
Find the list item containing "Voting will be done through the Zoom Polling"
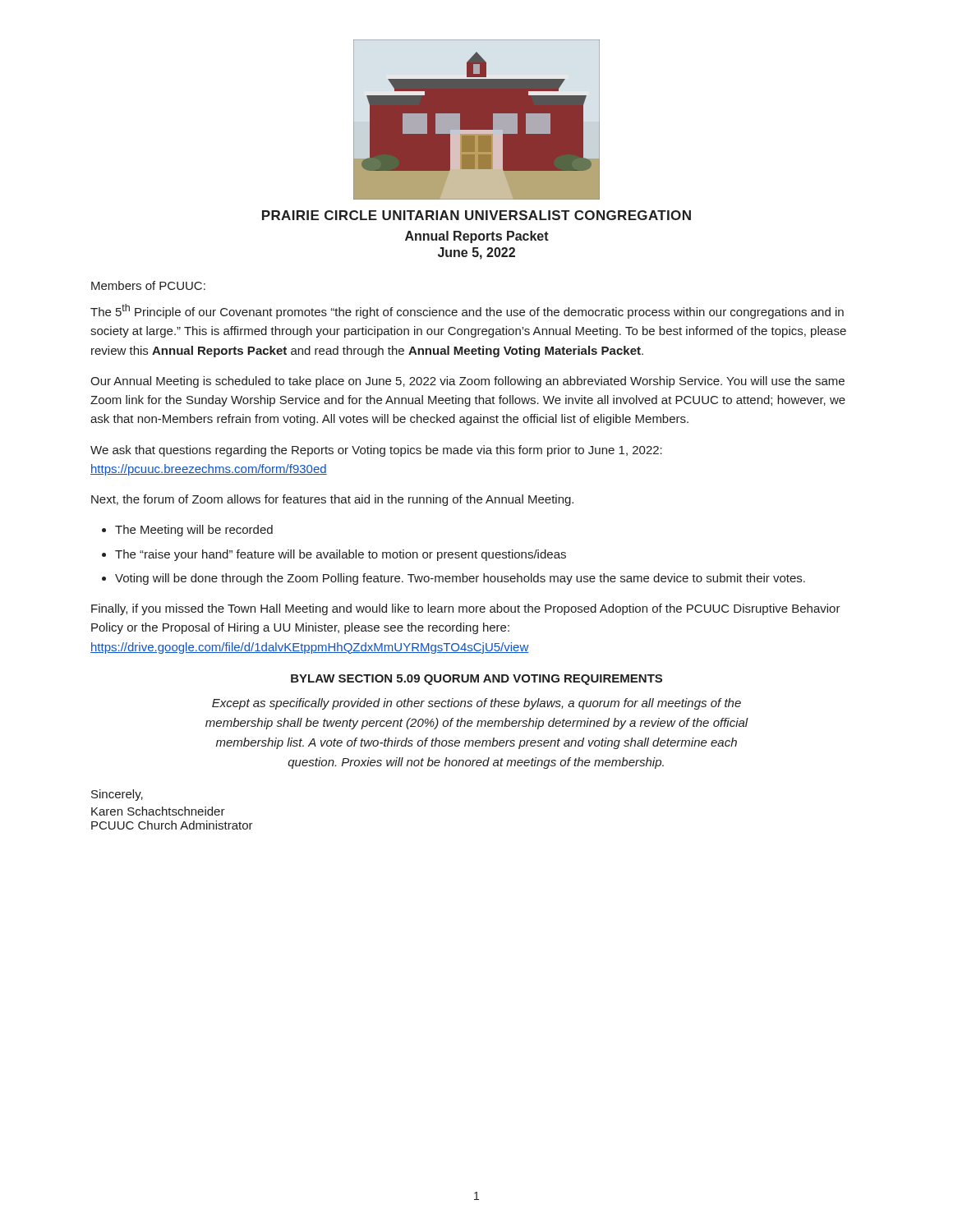click(x=489, y=578)
